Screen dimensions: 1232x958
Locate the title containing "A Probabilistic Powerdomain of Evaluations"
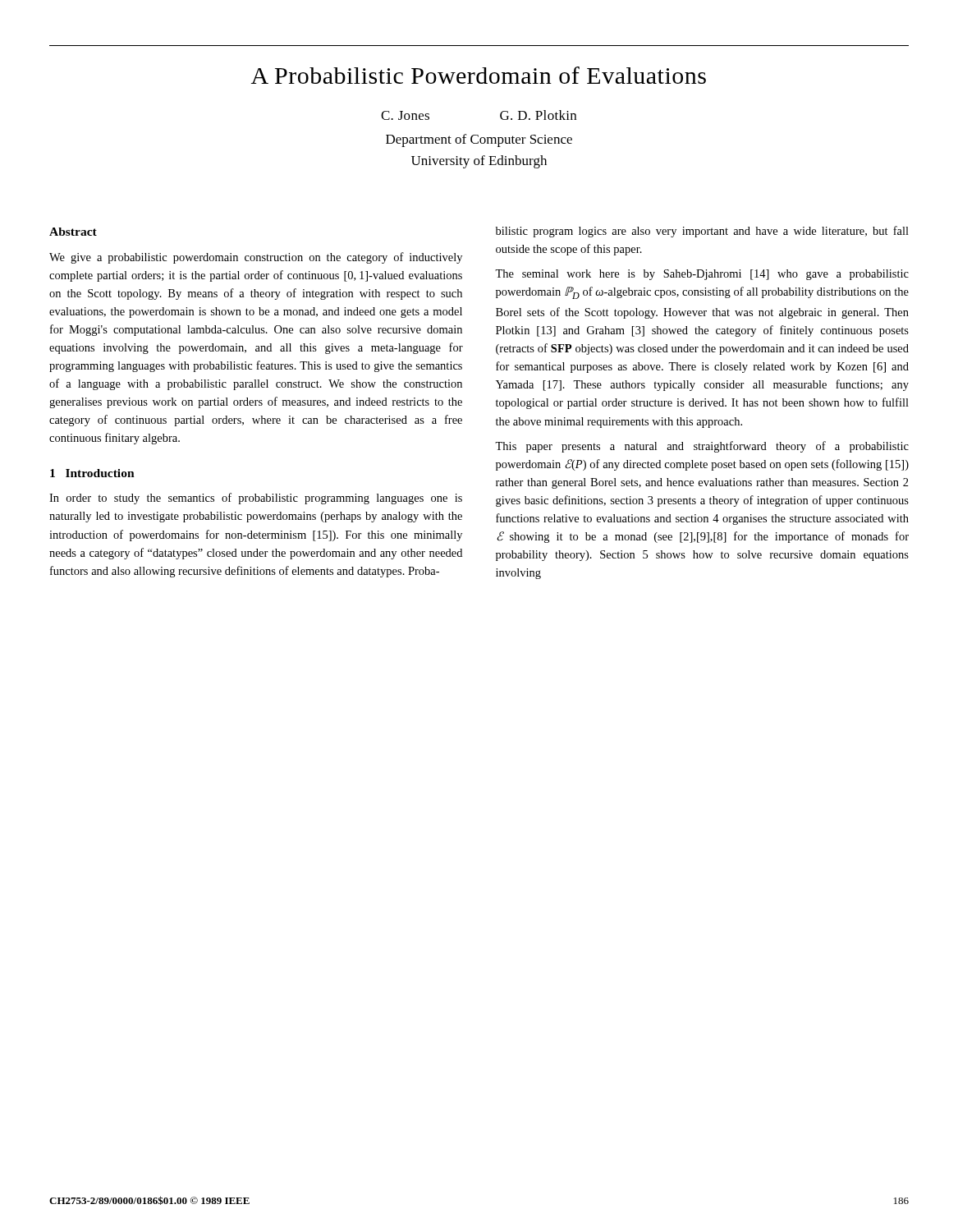479,76
